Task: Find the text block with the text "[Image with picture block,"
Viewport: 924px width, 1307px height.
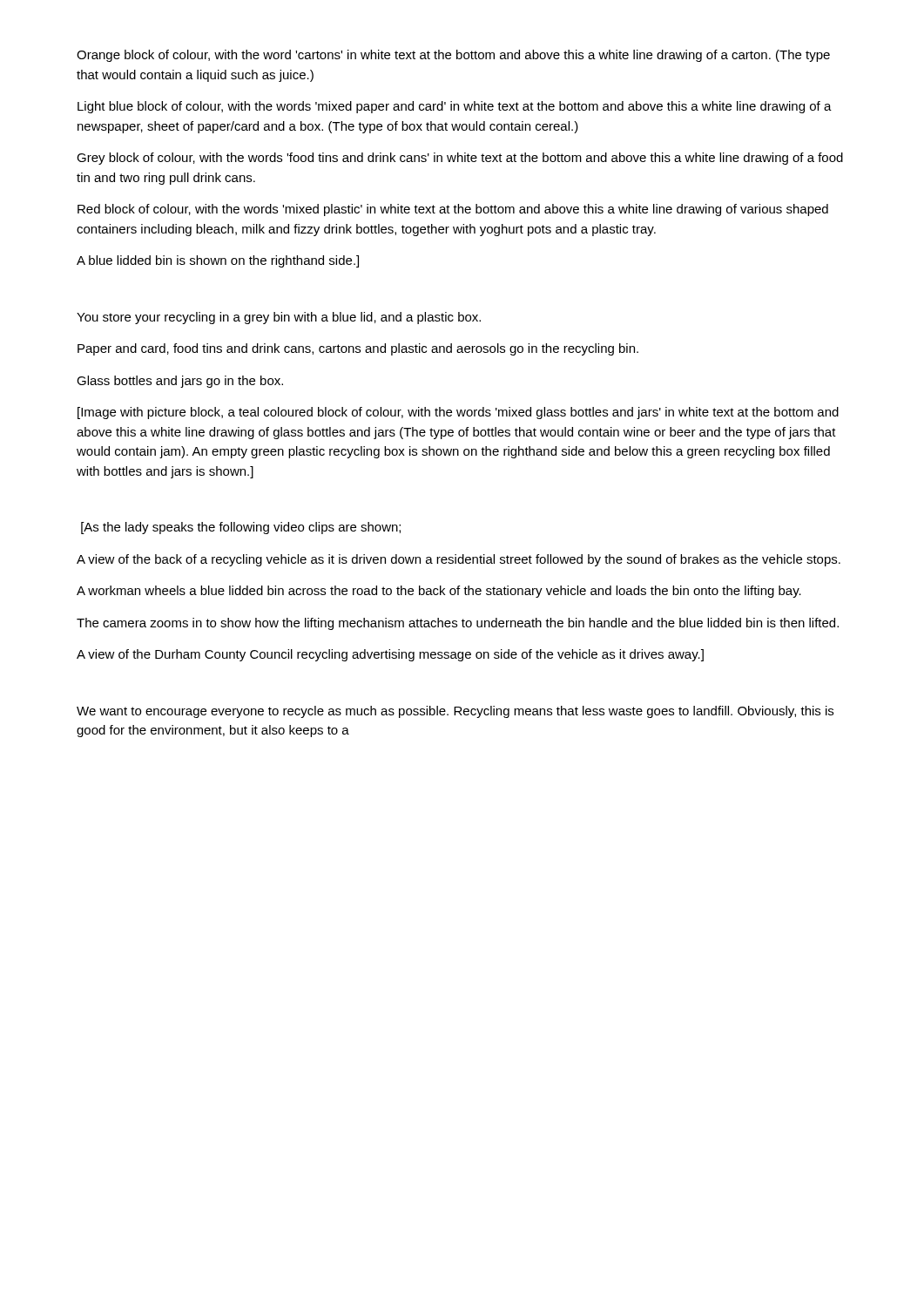Action: pos(458,441)
